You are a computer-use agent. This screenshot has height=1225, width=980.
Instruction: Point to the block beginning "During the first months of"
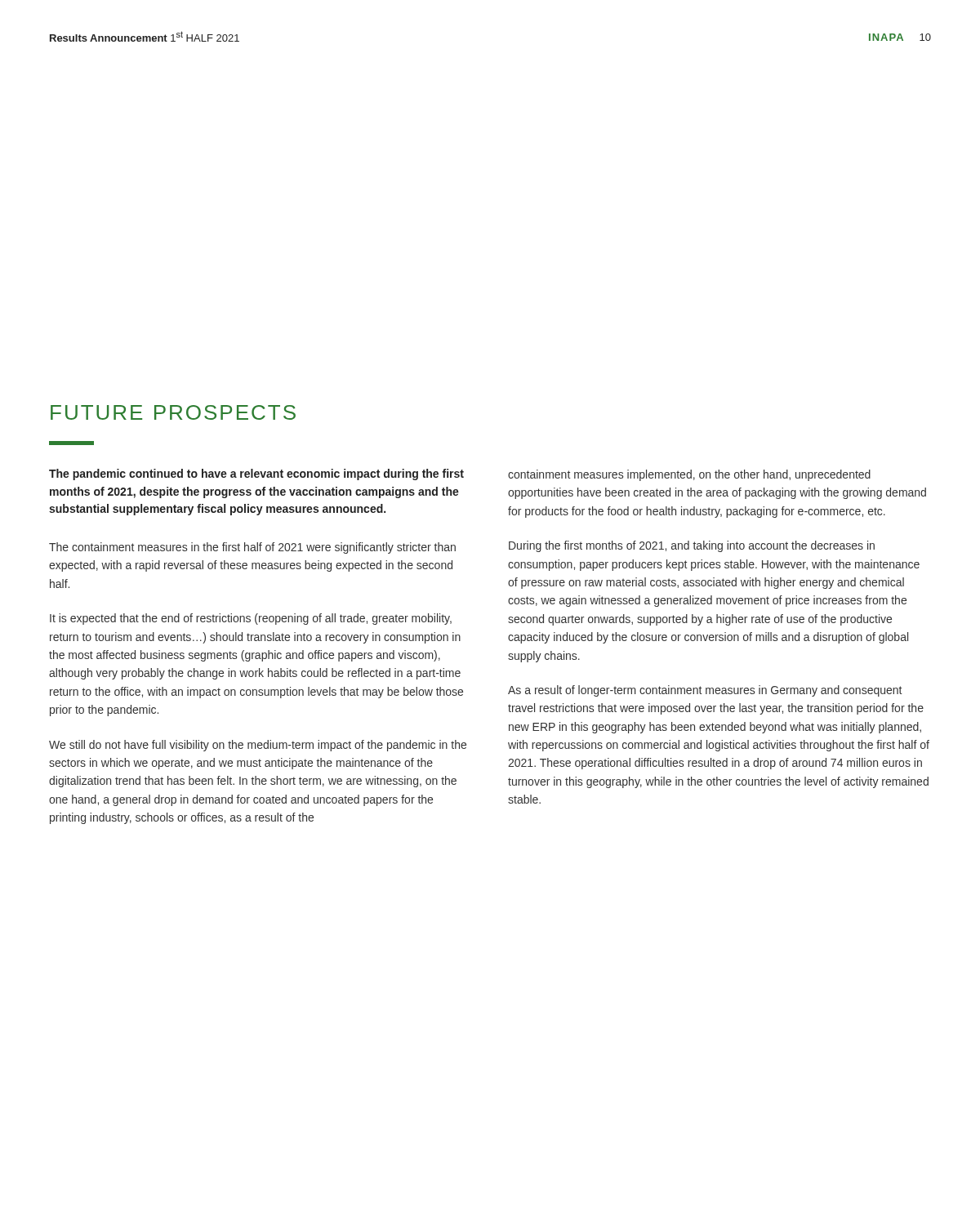tap(714, 600)
